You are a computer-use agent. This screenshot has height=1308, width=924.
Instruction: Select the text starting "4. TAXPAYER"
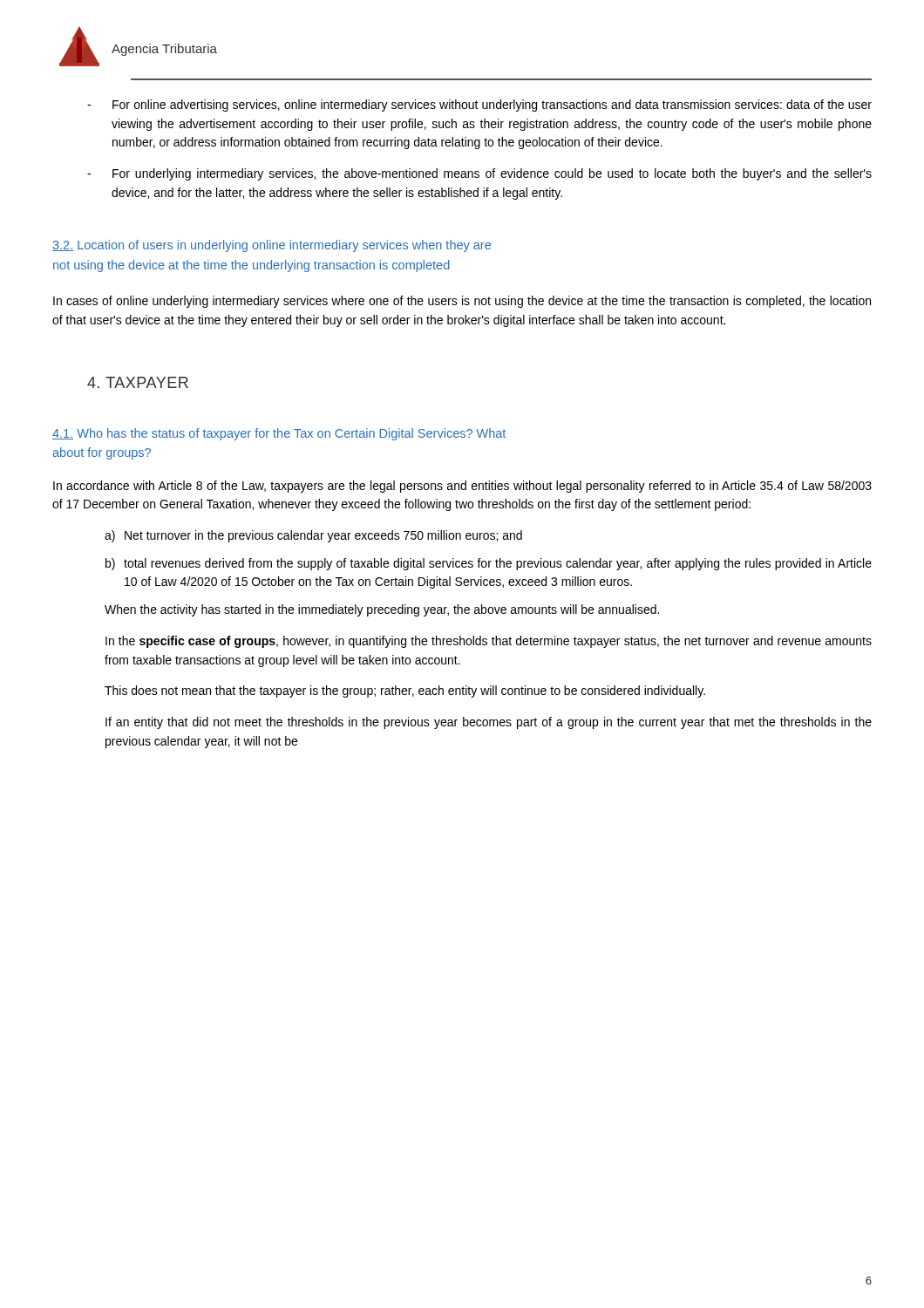click(x=138, y=383)
